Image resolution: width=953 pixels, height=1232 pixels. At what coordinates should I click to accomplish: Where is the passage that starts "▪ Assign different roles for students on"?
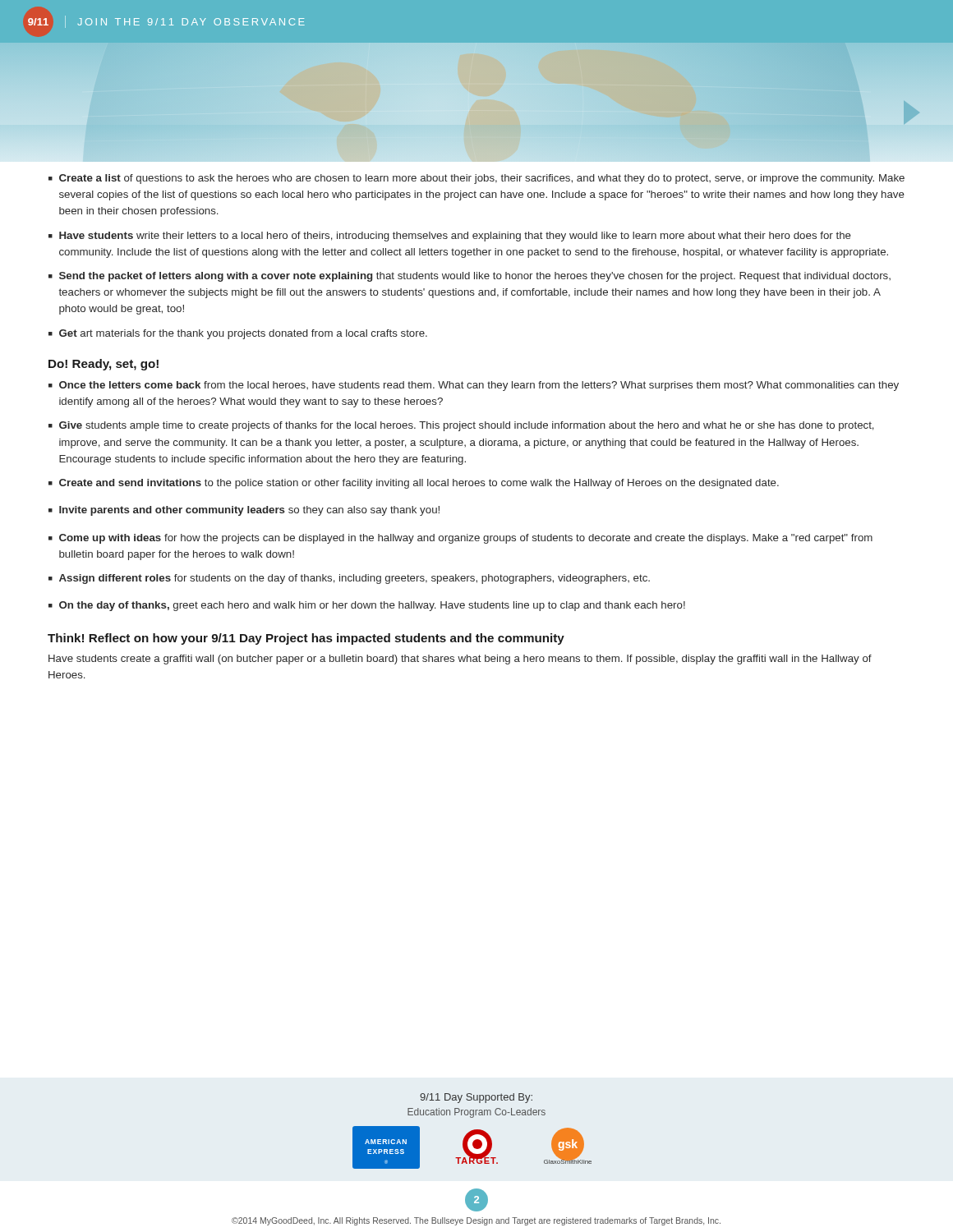click(x=349, y=580)
